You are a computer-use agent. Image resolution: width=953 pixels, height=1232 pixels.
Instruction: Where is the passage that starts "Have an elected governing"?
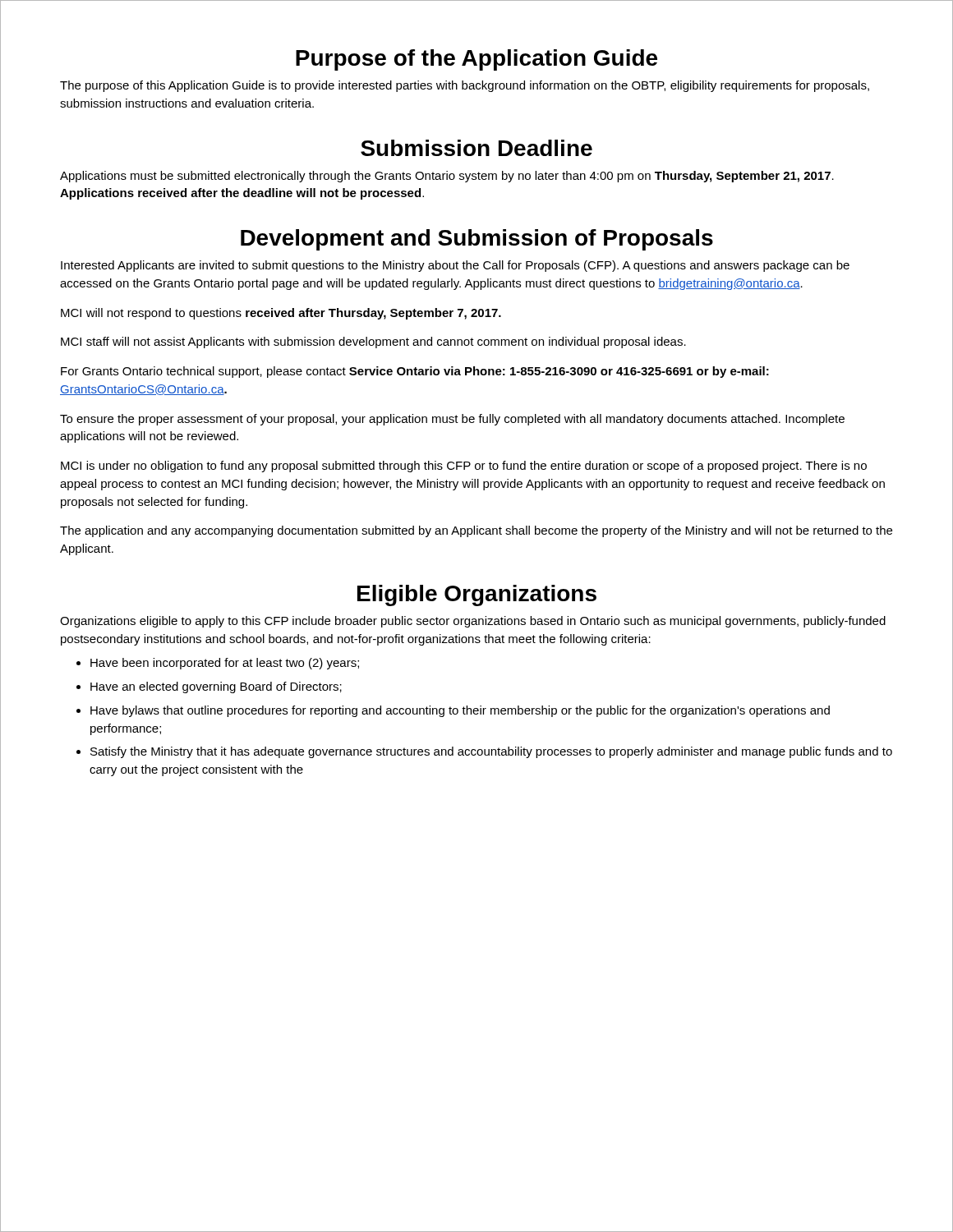point(216,686)
